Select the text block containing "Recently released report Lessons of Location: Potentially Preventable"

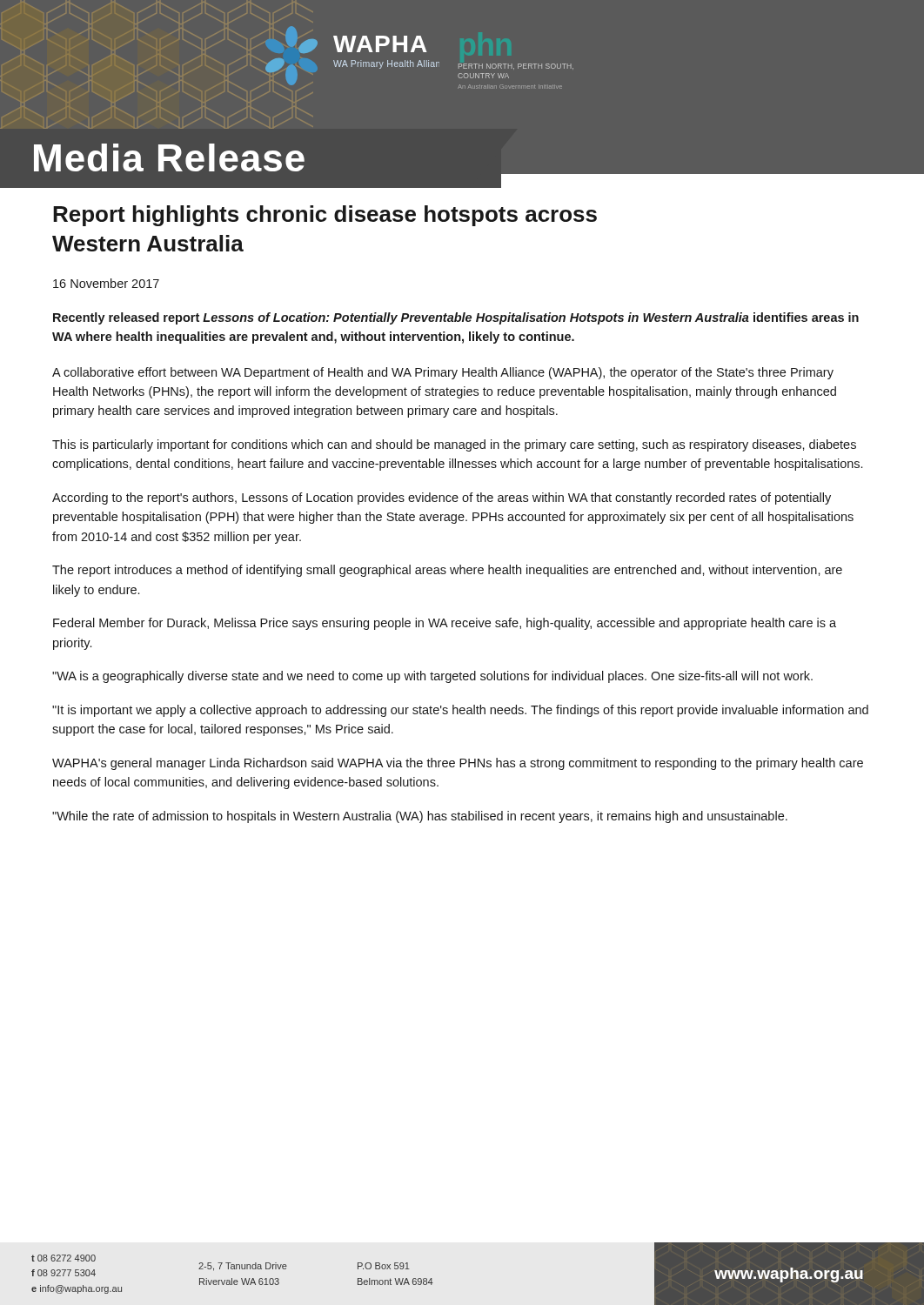tap(456, 327)
